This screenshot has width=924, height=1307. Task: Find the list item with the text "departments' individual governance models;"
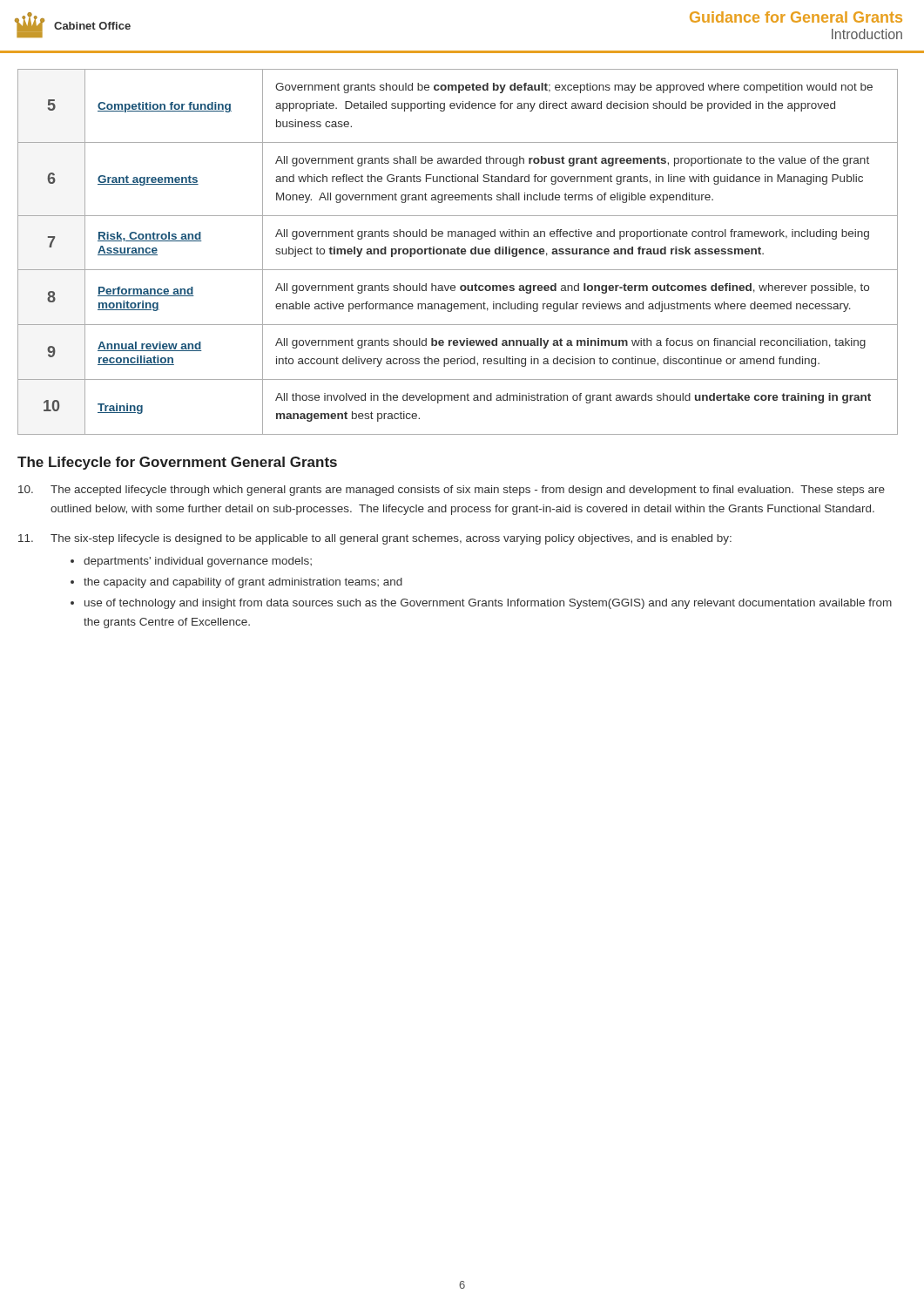tap(198, 560)
